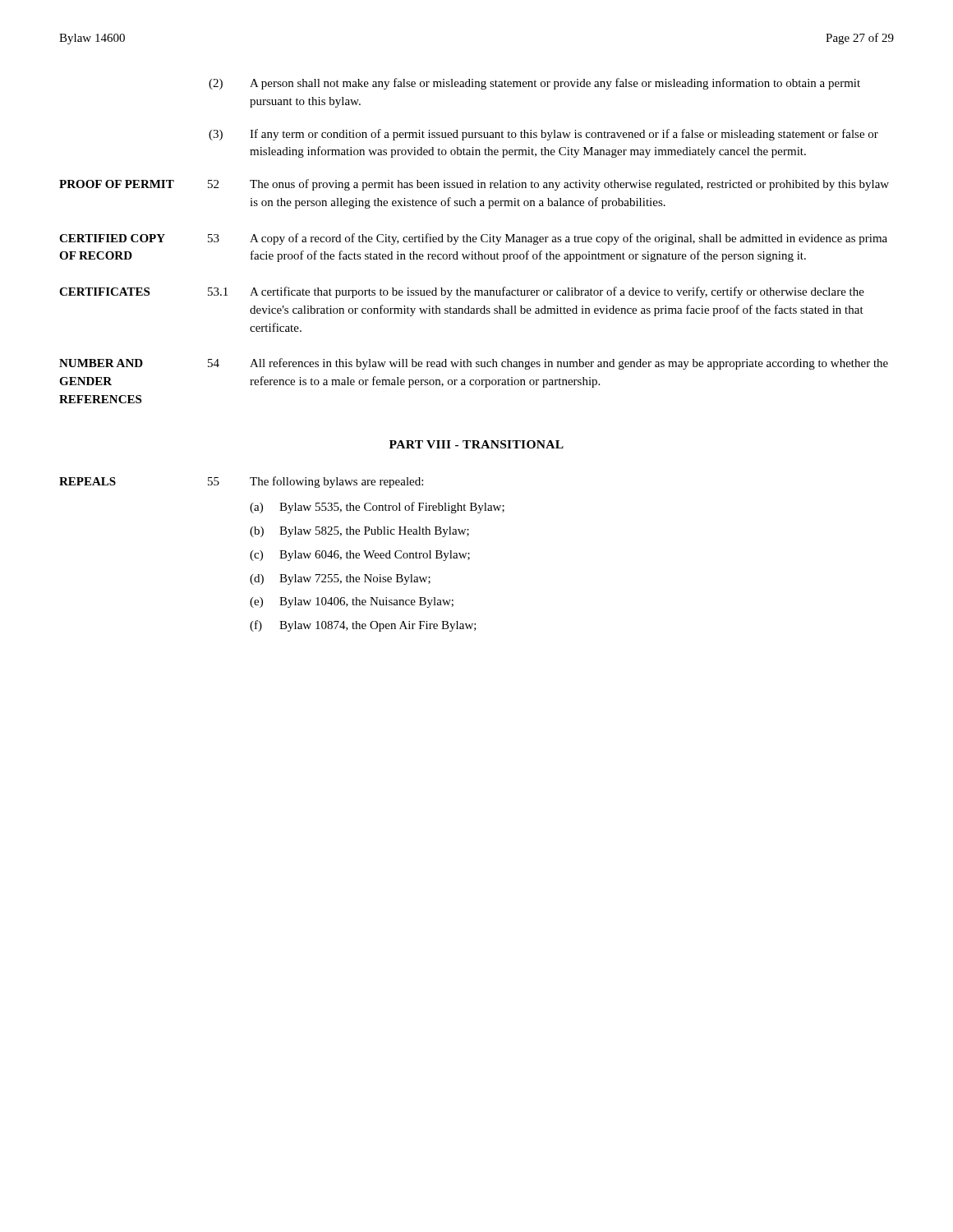Select the section header that says "CERTIFIED COPYOF RECORD"
Viewport: 953px width, 1232px height.
point(112,247)
